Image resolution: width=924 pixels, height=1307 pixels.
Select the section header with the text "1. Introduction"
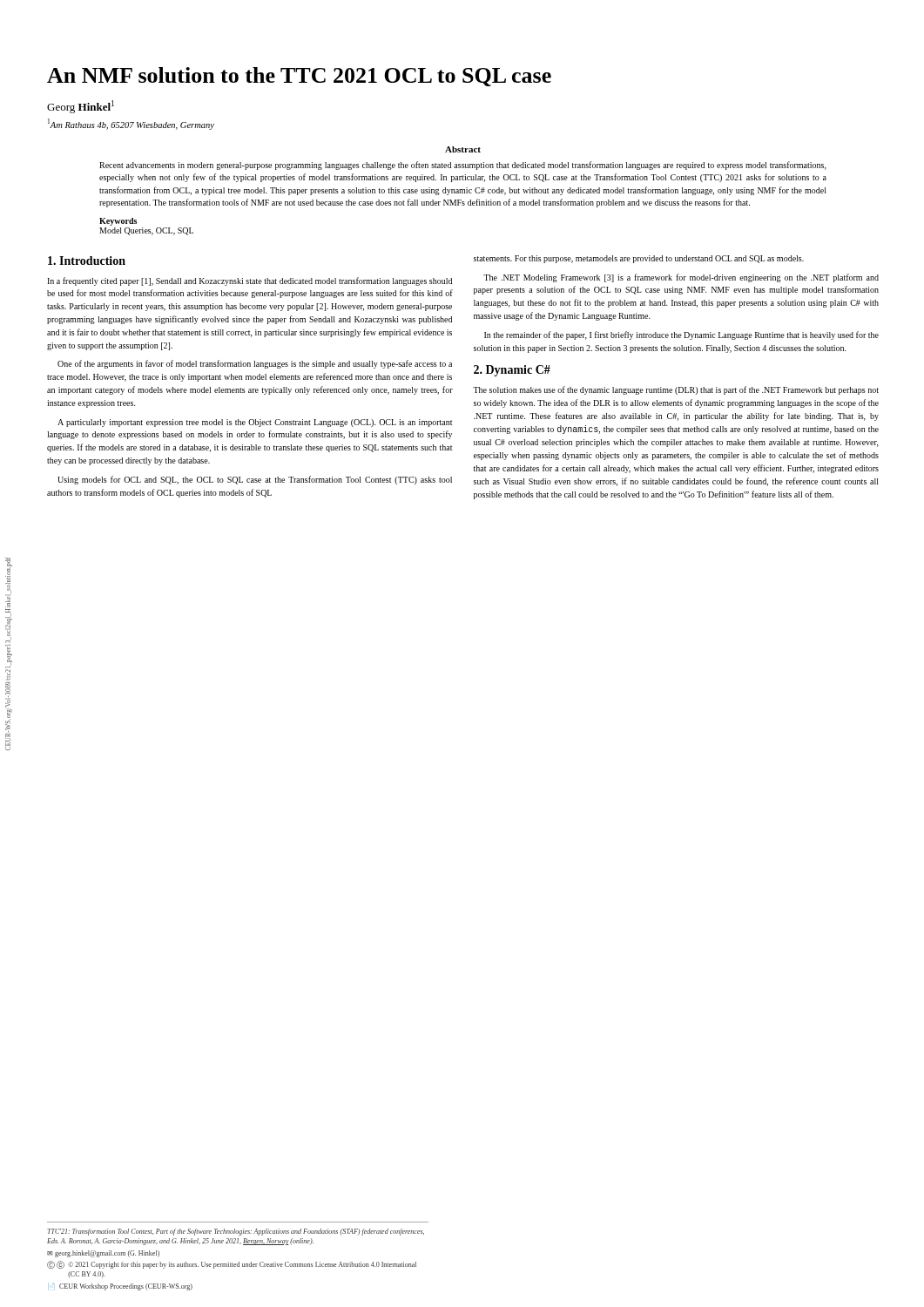[86, 261]
